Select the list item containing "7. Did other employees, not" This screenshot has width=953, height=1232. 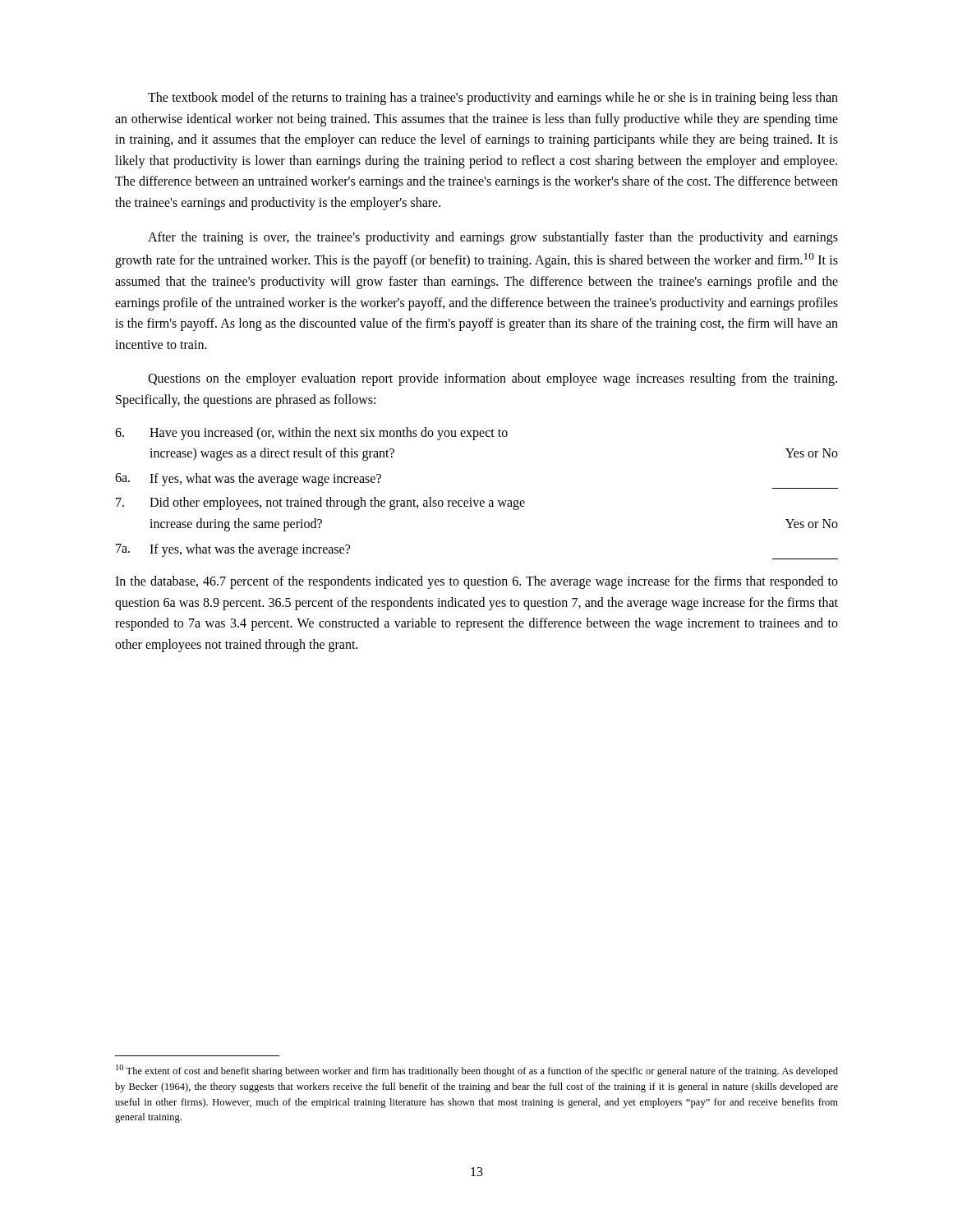click(476, 513)
